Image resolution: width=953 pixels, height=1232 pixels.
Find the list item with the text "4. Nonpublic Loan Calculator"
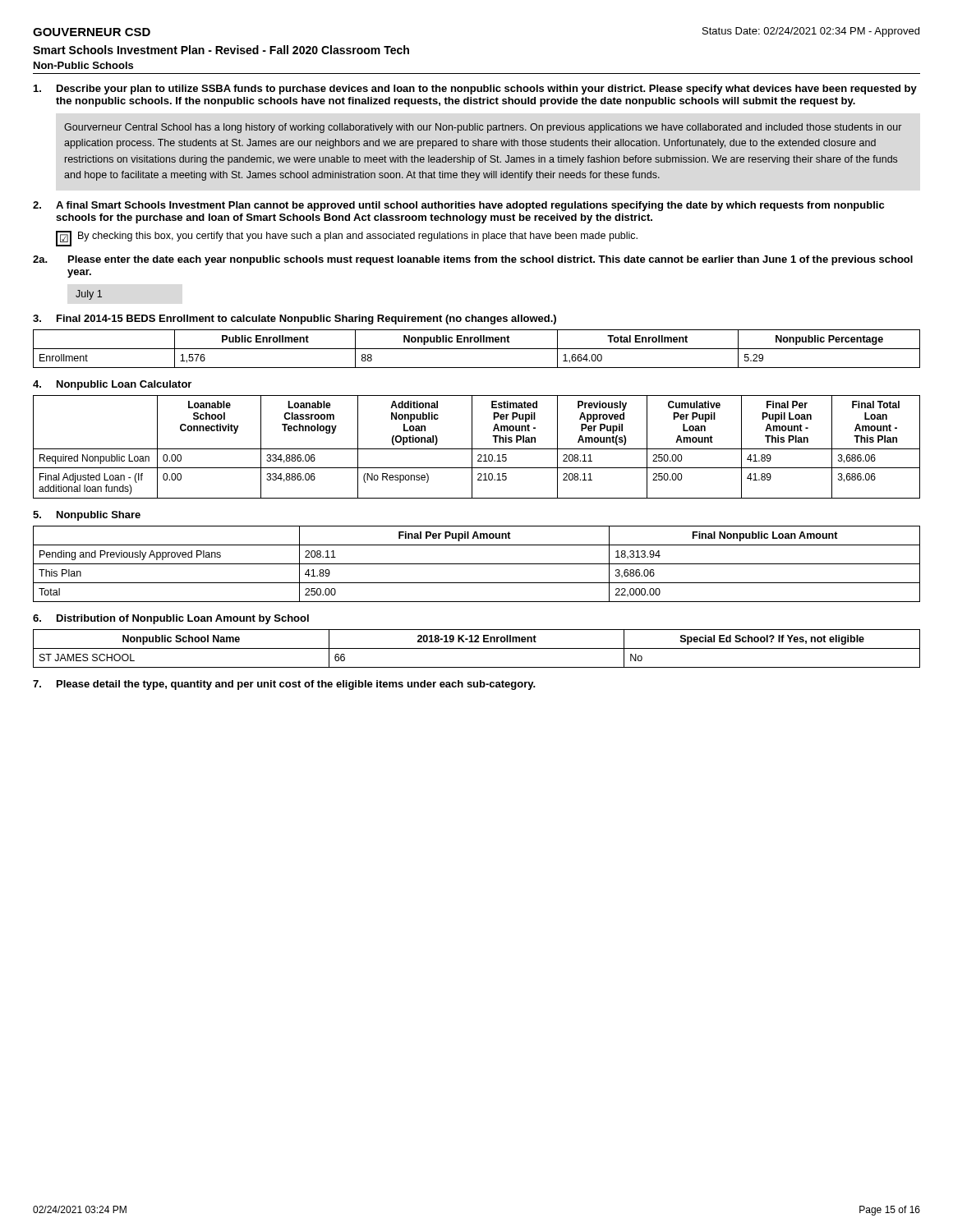coord(112,384)
